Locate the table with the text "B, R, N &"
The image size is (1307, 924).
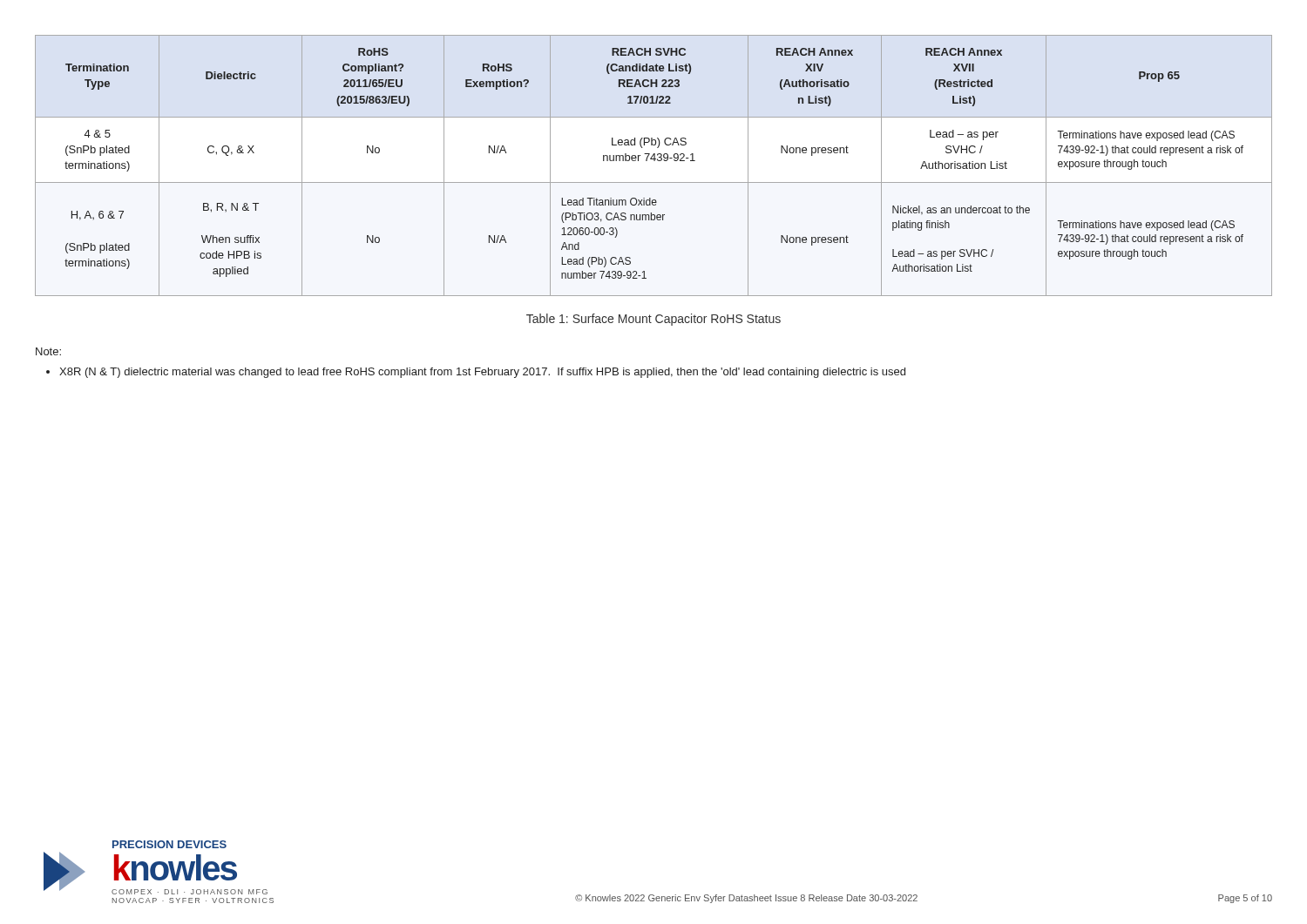tap(654, 165)
